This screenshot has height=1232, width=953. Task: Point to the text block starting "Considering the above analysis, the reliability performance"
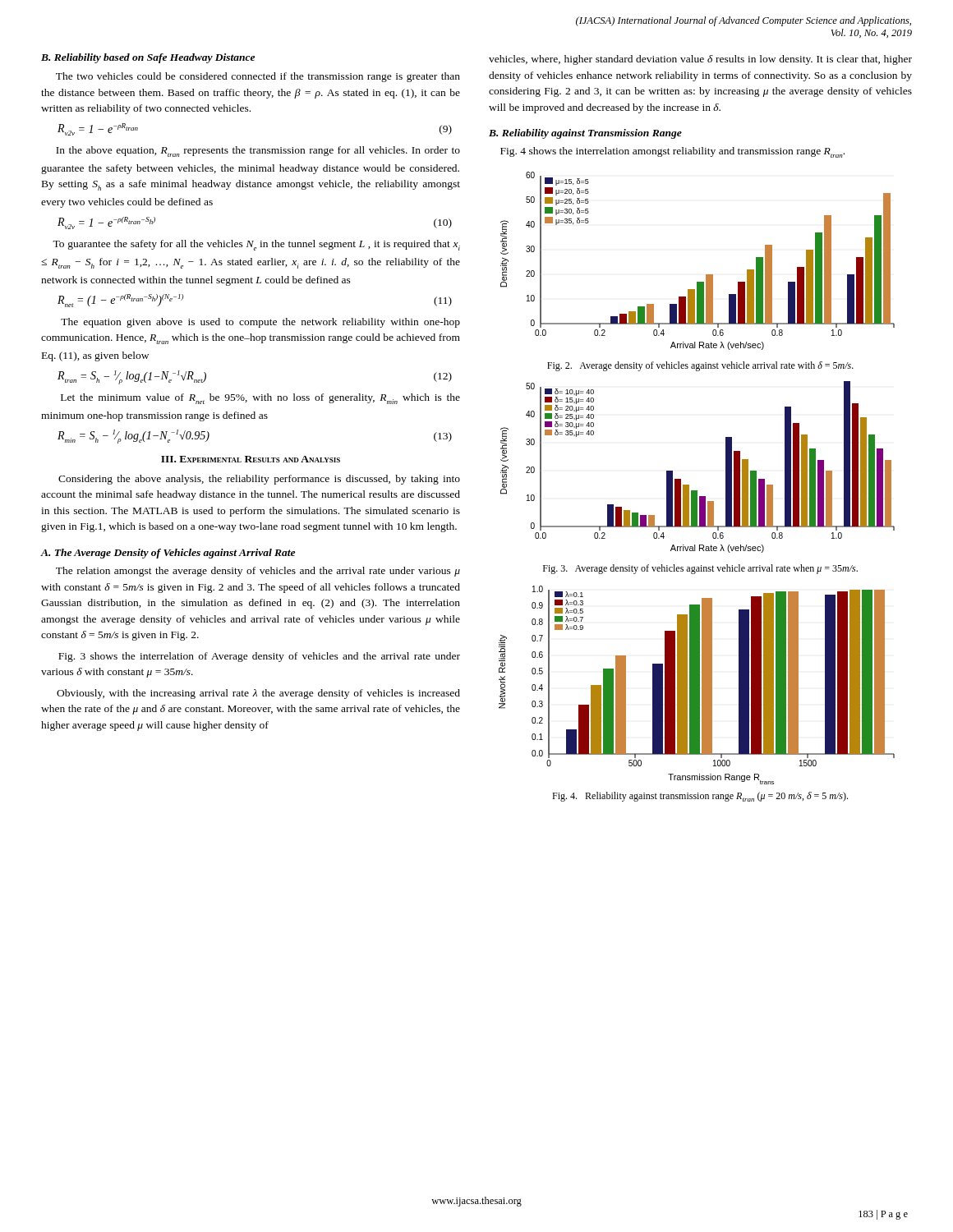coord(251,502)
